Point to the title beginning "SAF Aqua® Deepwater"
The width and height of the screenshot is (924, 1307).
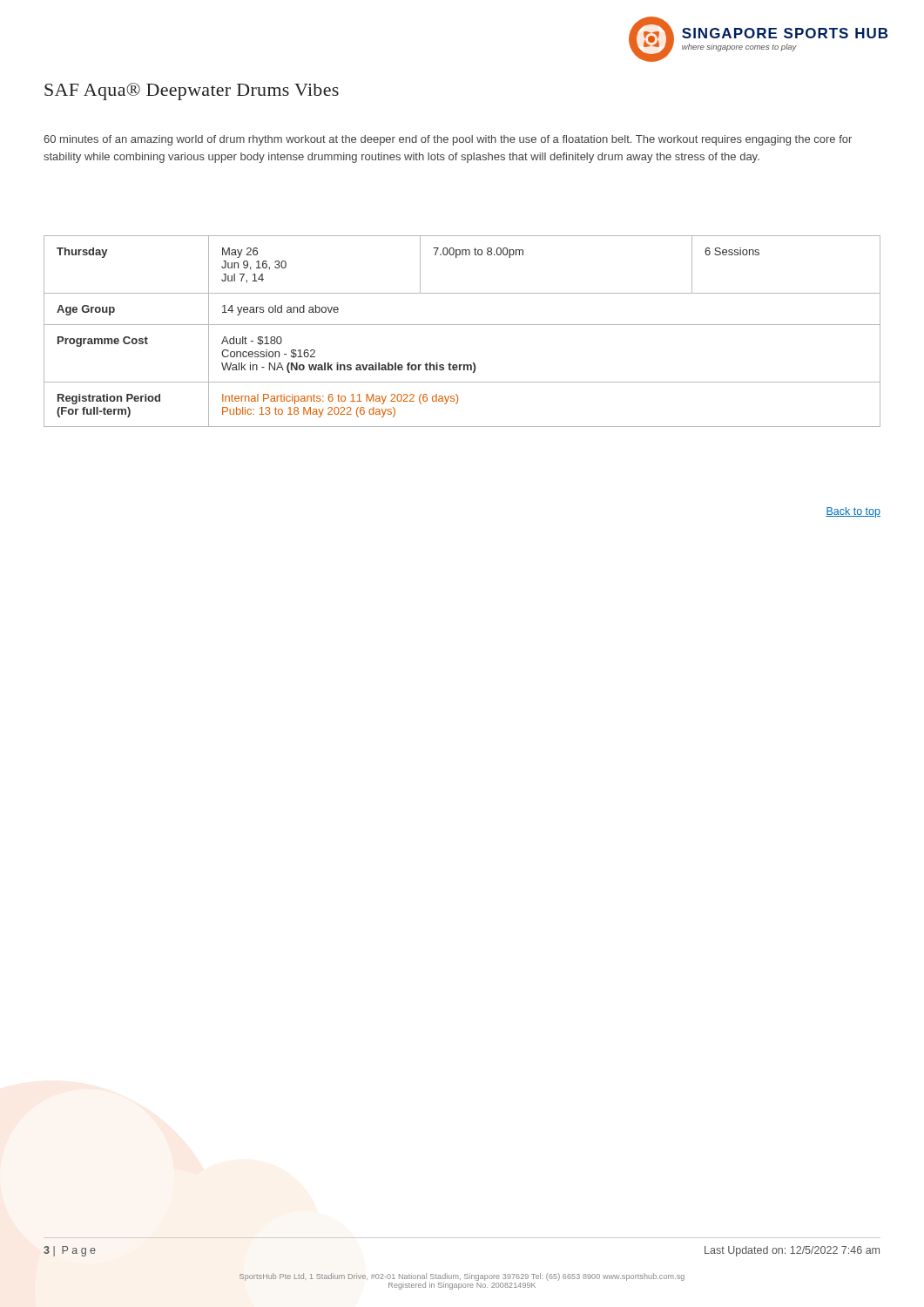[191, 89]
